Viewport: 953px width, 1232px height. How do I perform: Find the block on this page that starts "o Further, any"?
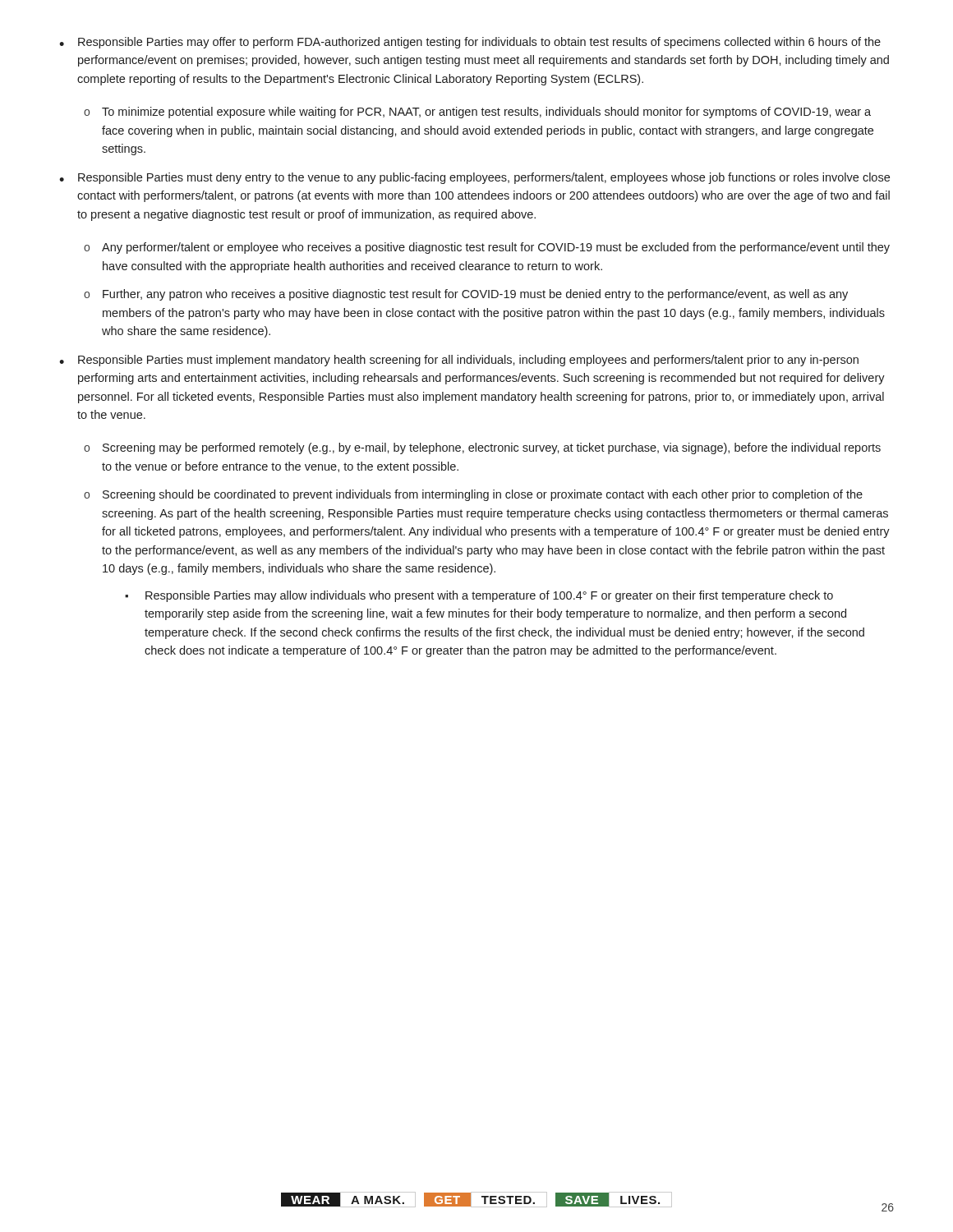(476, 313)
